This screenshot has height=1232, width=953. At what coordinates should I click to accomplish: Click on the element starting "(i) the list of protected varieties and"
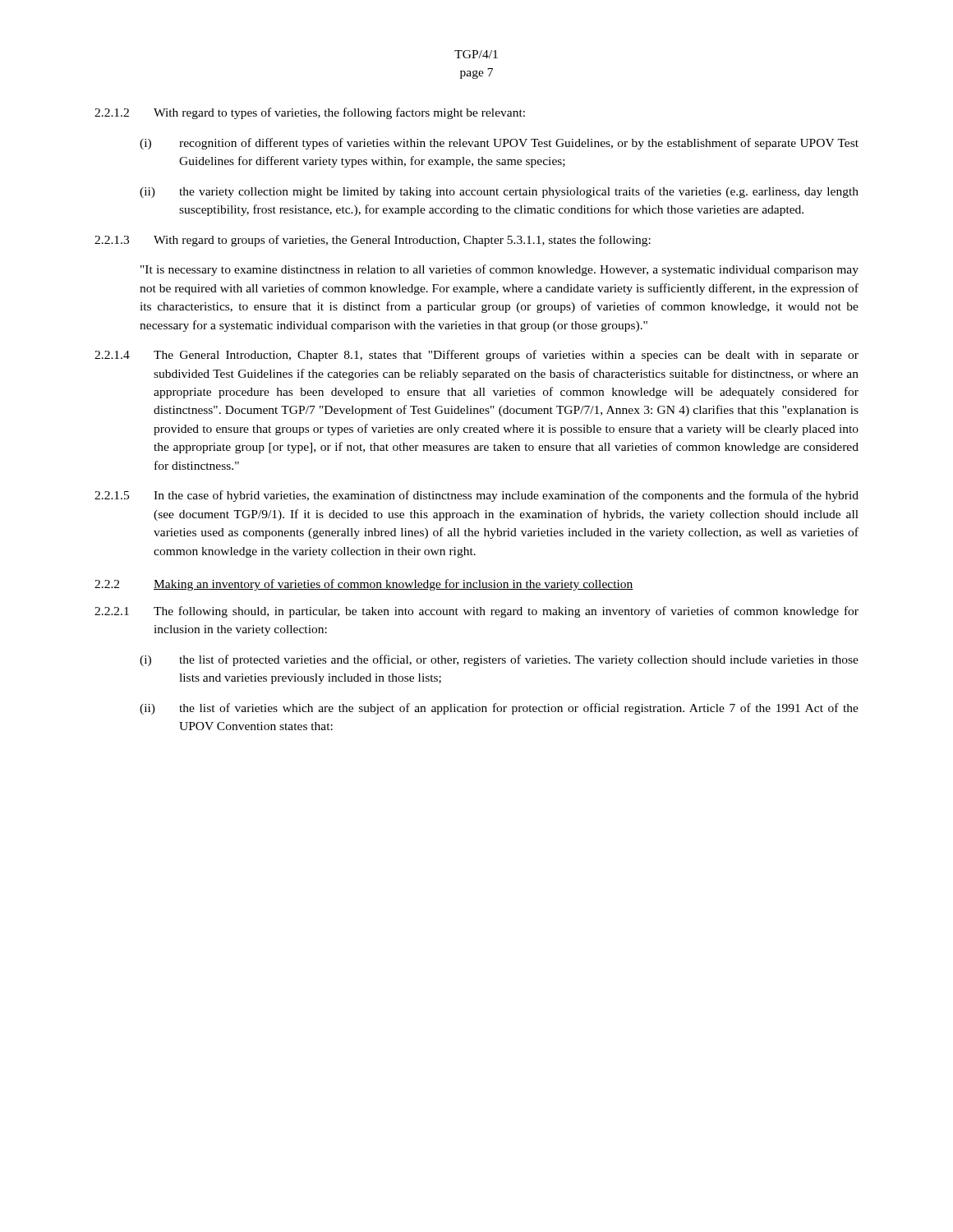pyautogui.click(x=499, y=669)
